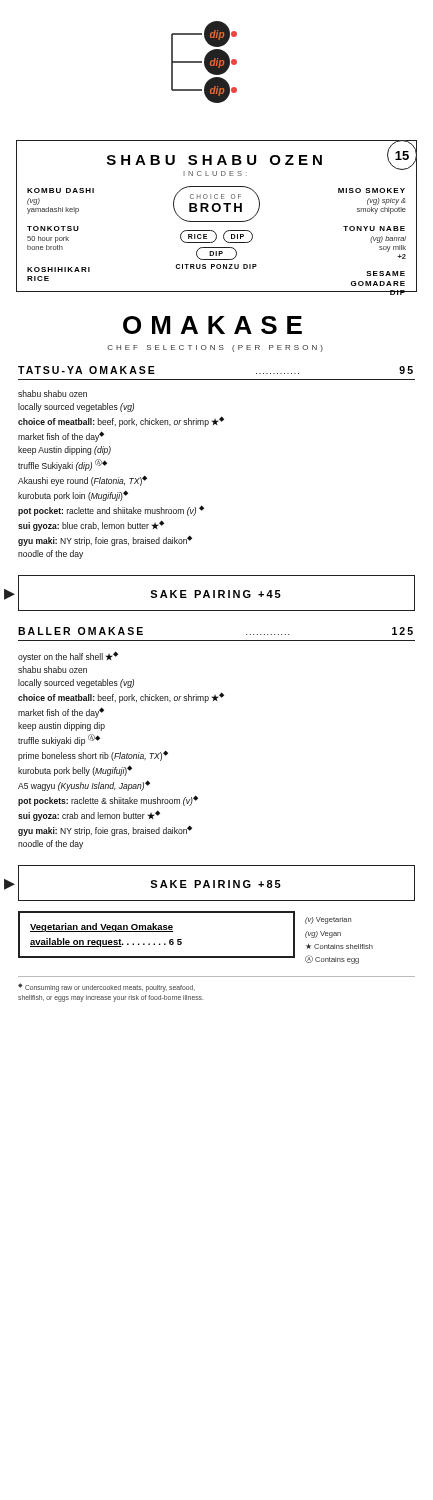
Task: Click on the text with the text "SAKE PAIRING +85"
Action: 216,884
